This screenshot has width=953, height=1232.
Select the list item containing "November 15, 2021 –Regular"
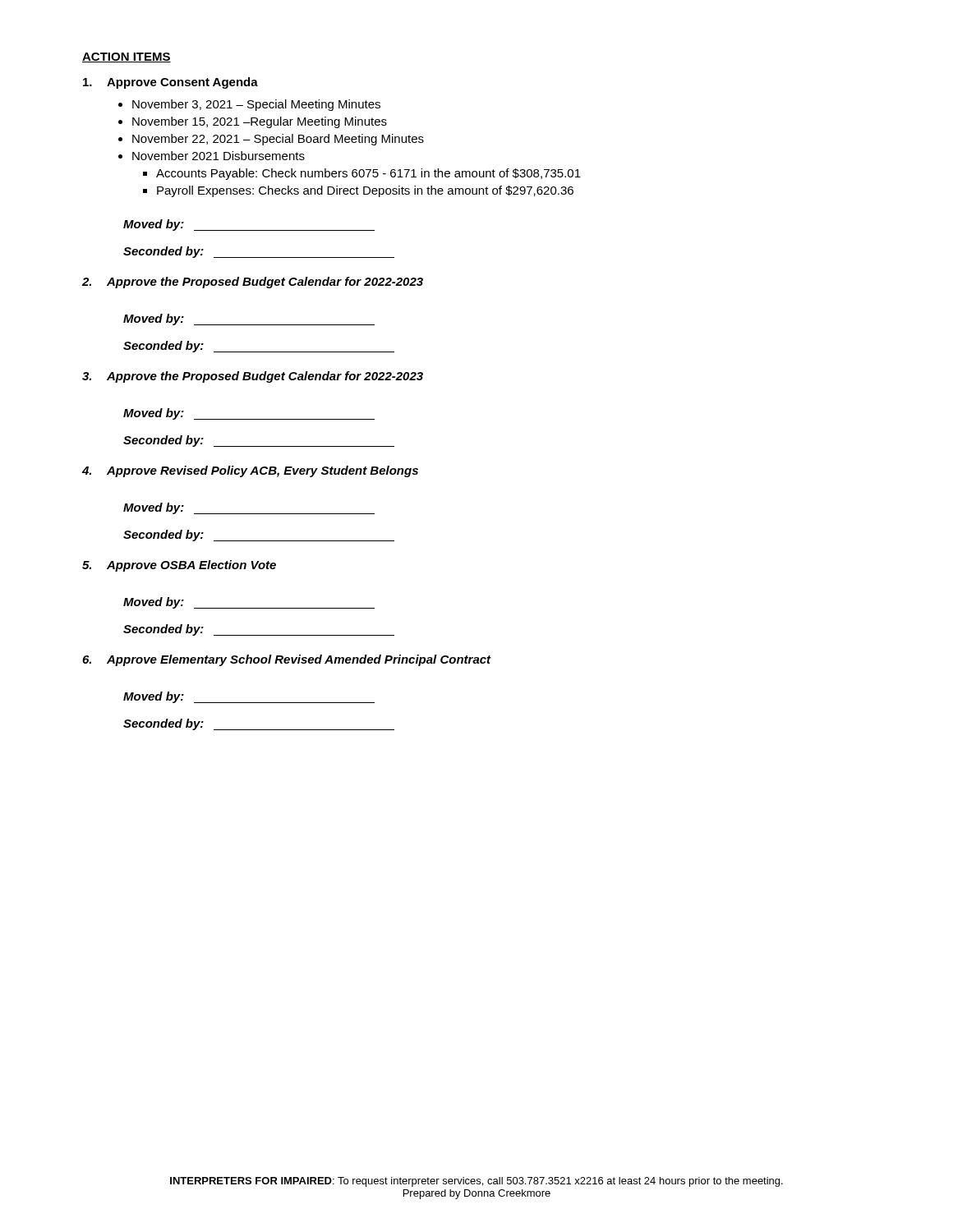click(x=259, y=121)
